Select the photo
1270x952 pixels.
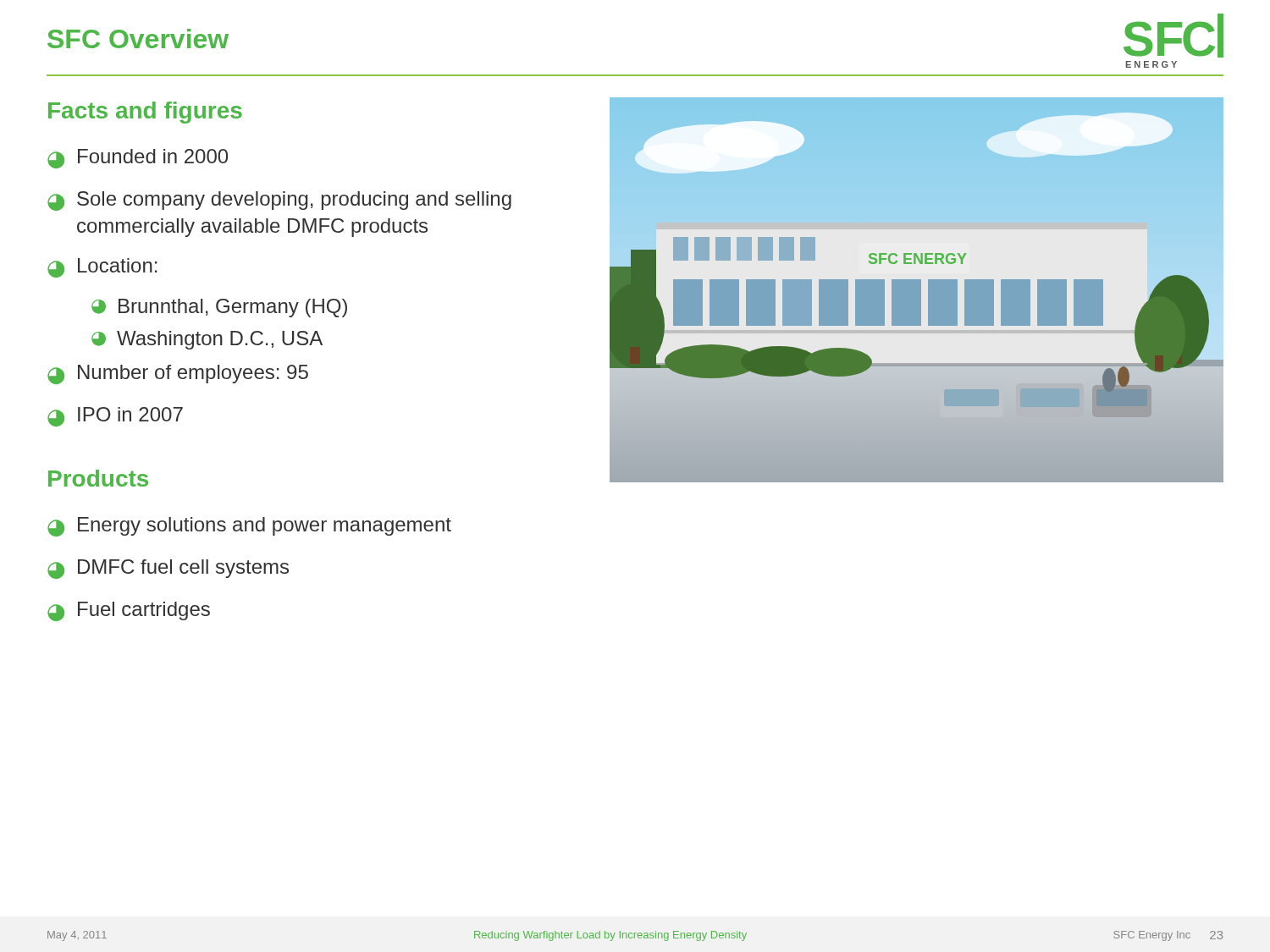point(916,290)
